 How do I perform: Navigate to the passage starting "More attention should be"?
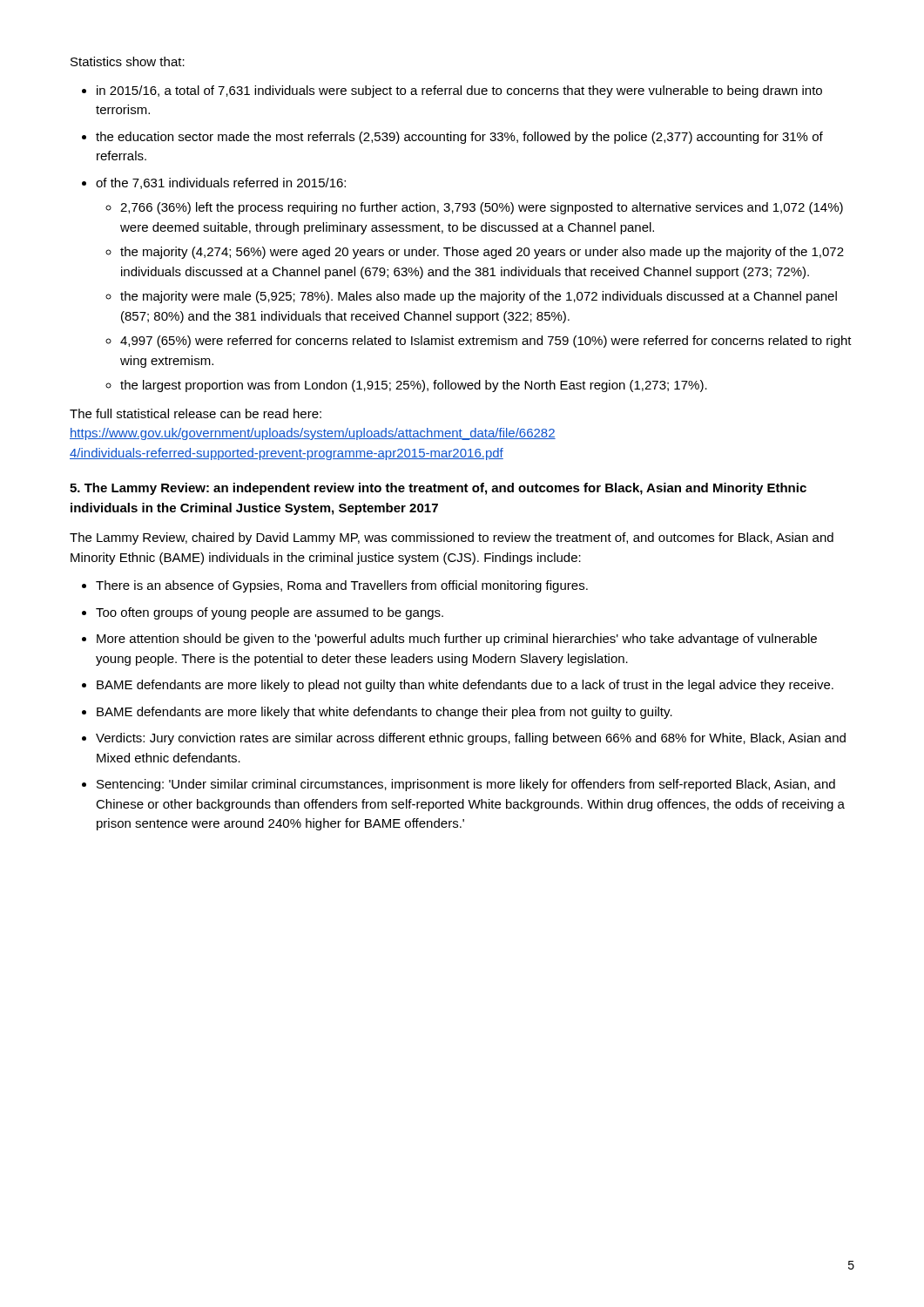457,648
